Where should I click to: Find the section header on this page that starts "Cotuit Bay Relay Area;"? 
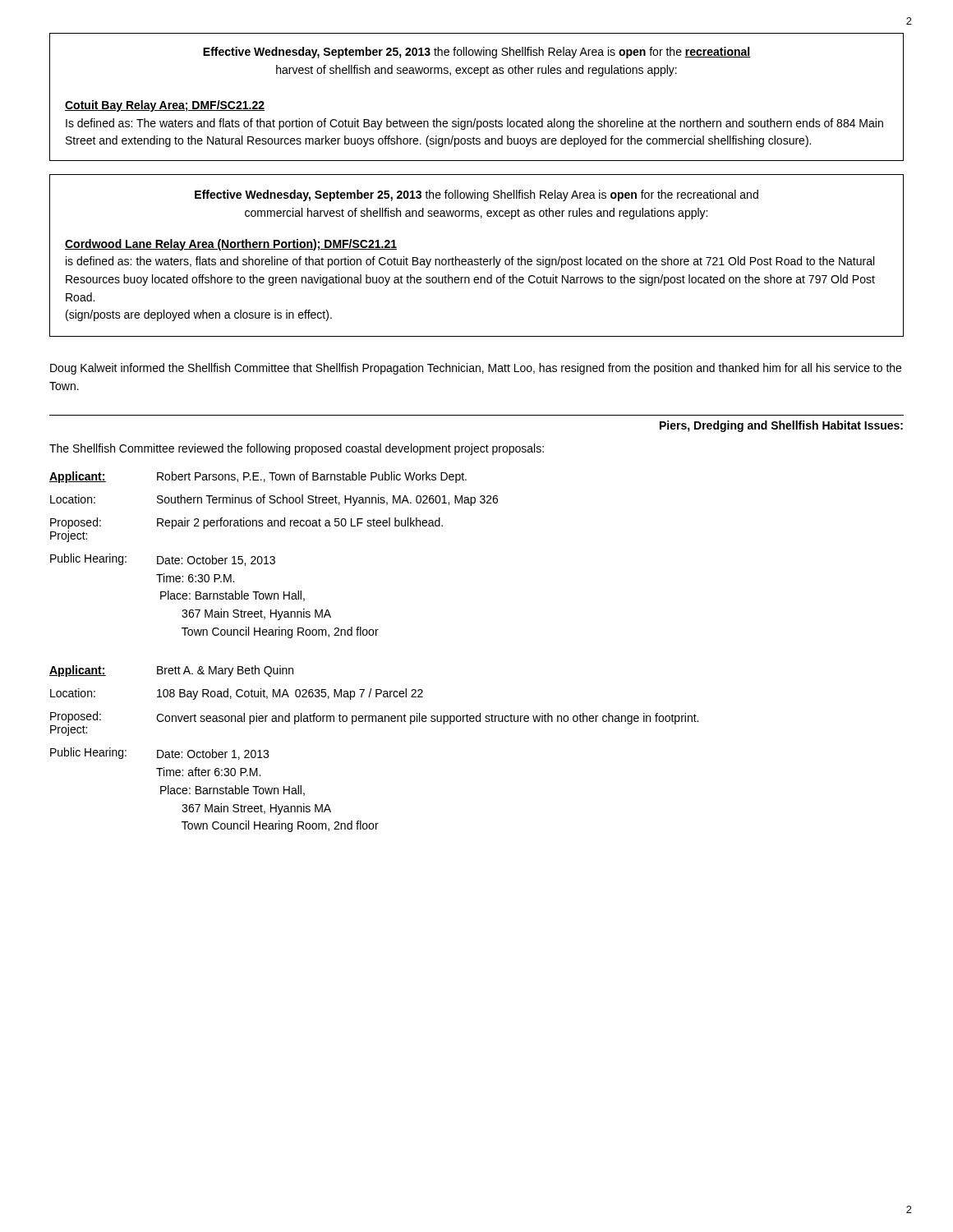[165, 105]
